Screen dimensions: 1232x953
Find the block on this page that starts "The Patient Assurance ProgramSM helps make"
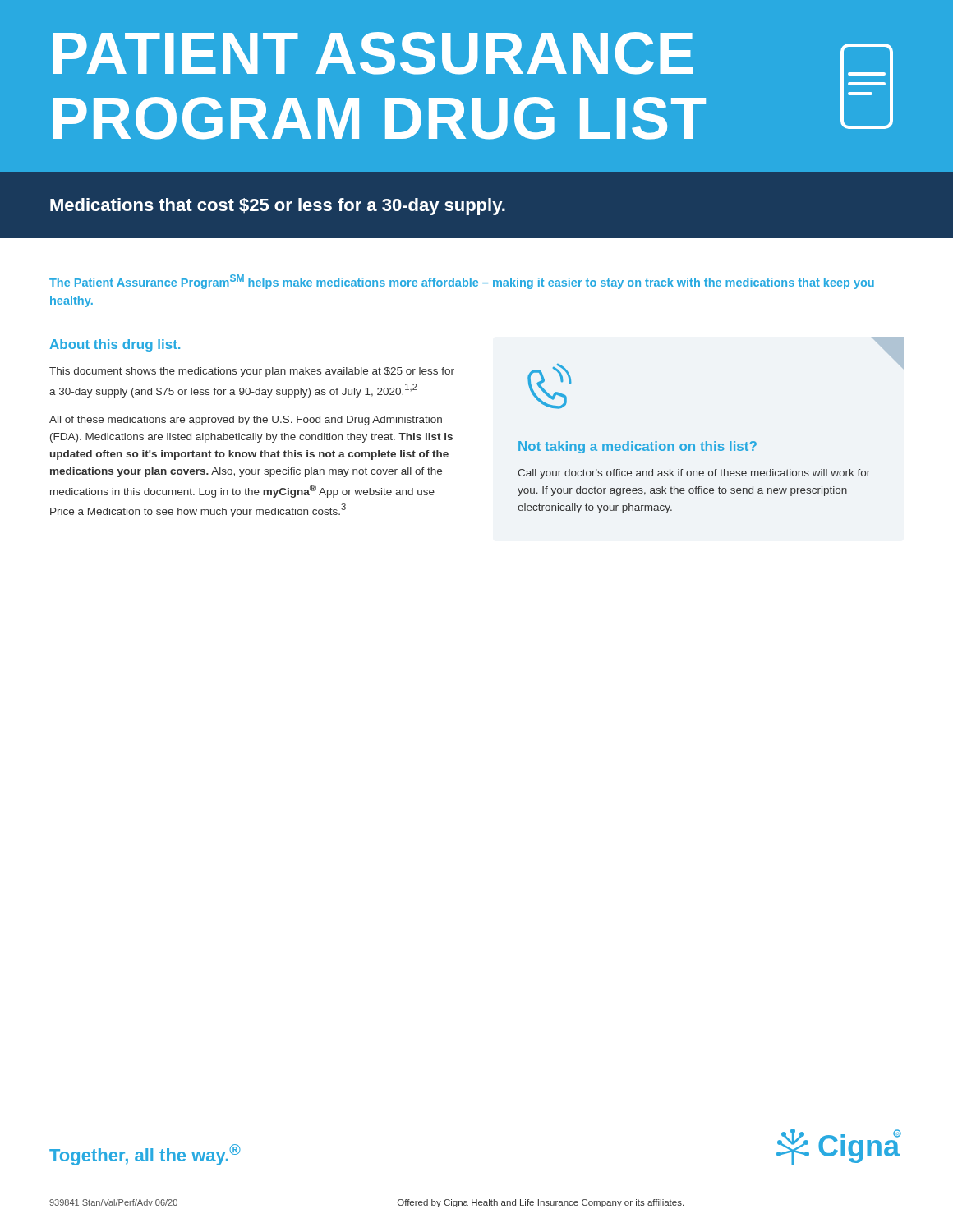pos(462,290)
